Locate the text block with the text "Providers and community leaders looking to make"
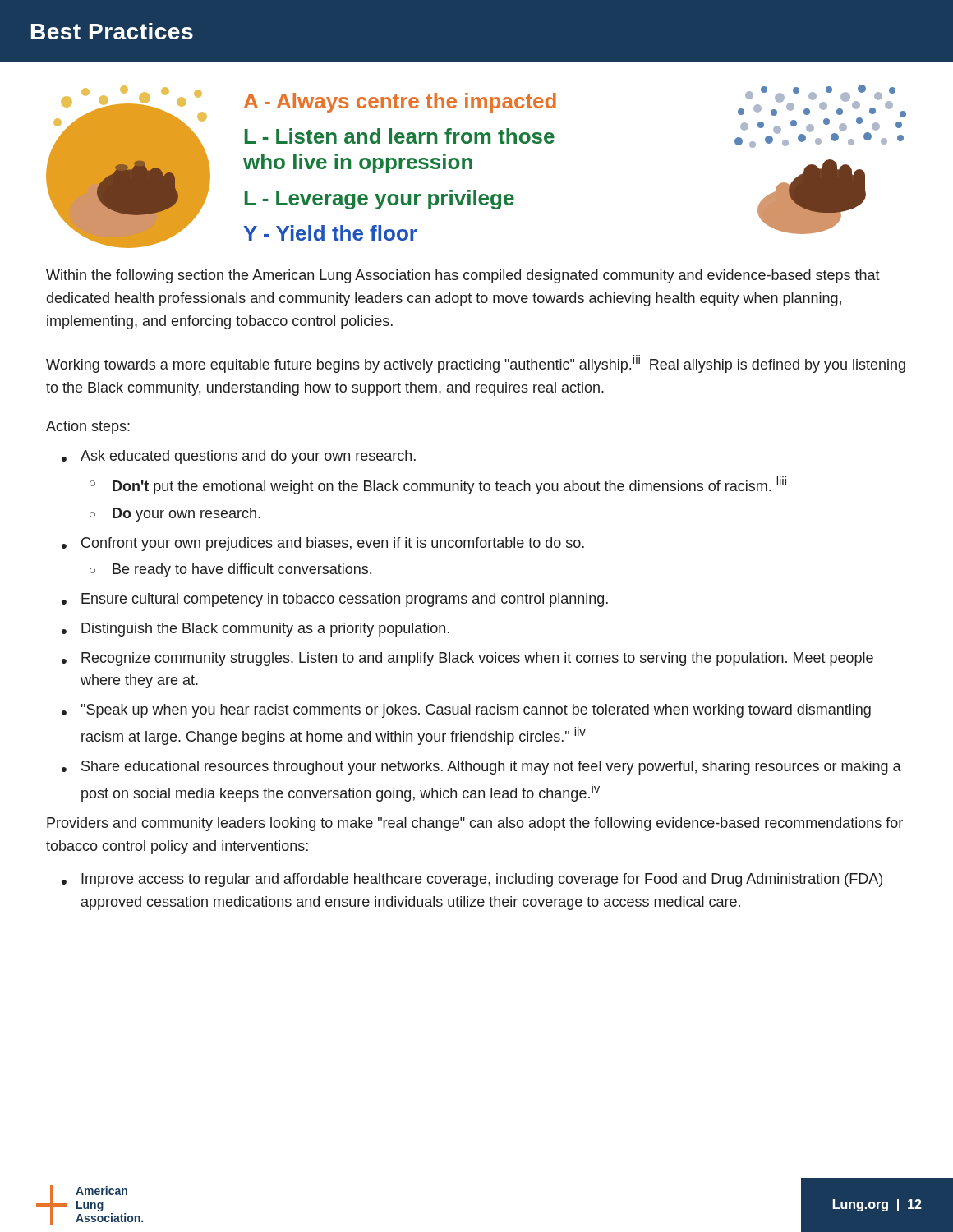Viewport: 953px width, 1232px height. [475, 834]
